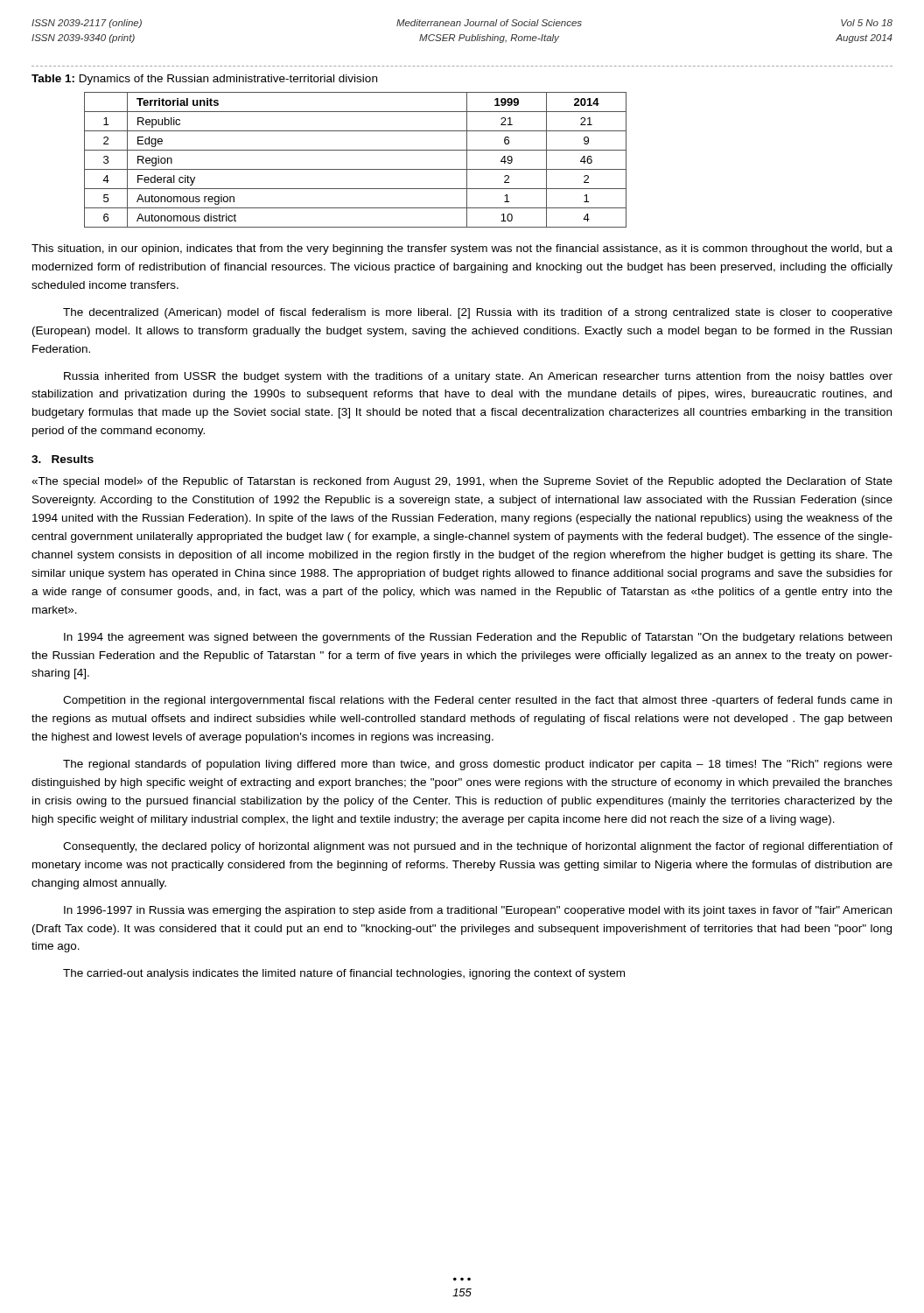Click the passage that begins "This situation, in our opinion, indicates that from"
The height and width of the screenshot is (1313, 924).
(462, 266)
